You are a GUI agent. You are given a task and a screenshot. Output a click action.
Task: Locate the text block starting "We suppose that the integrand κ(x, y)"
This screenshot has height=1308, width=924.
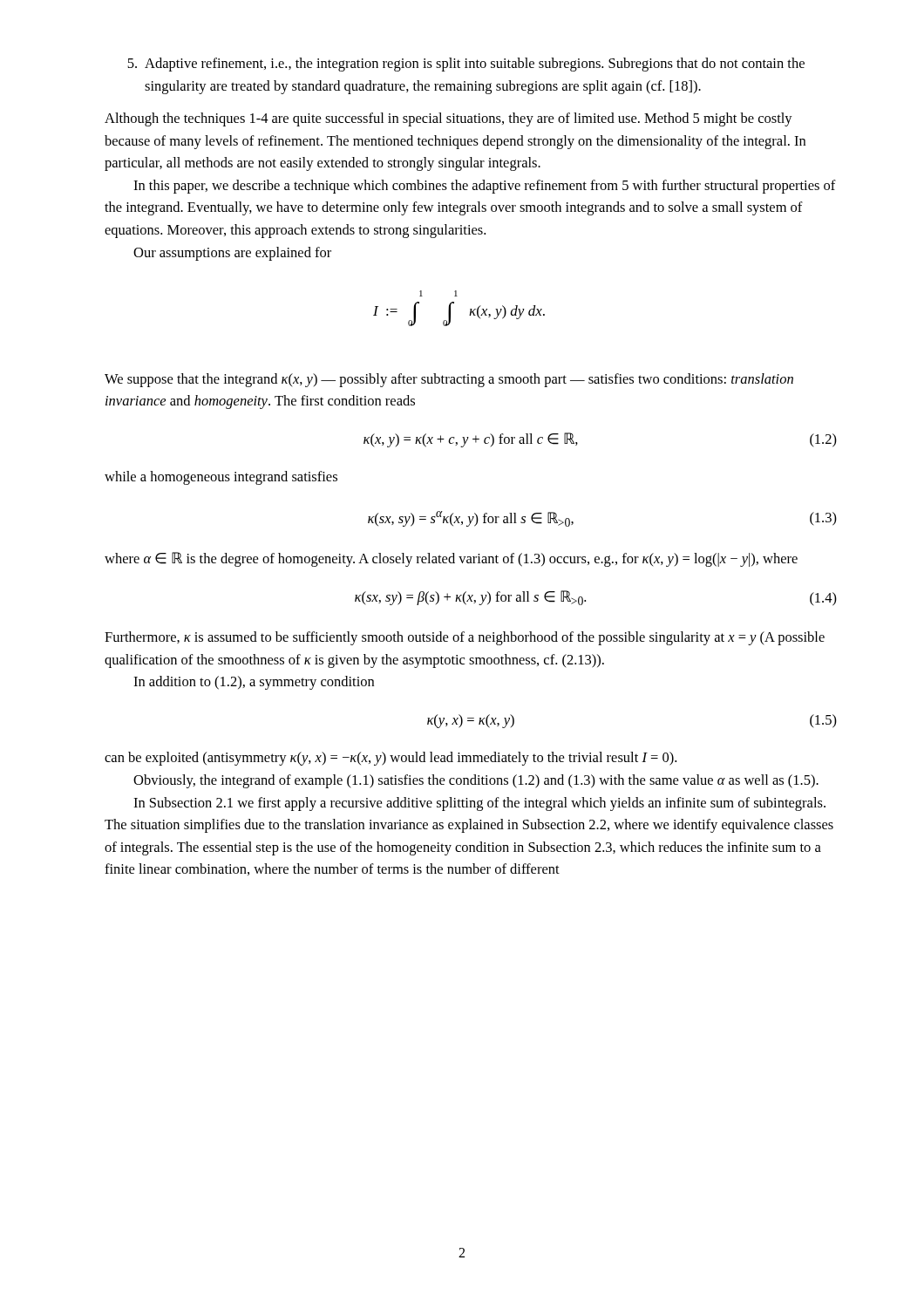coord(471,390)
